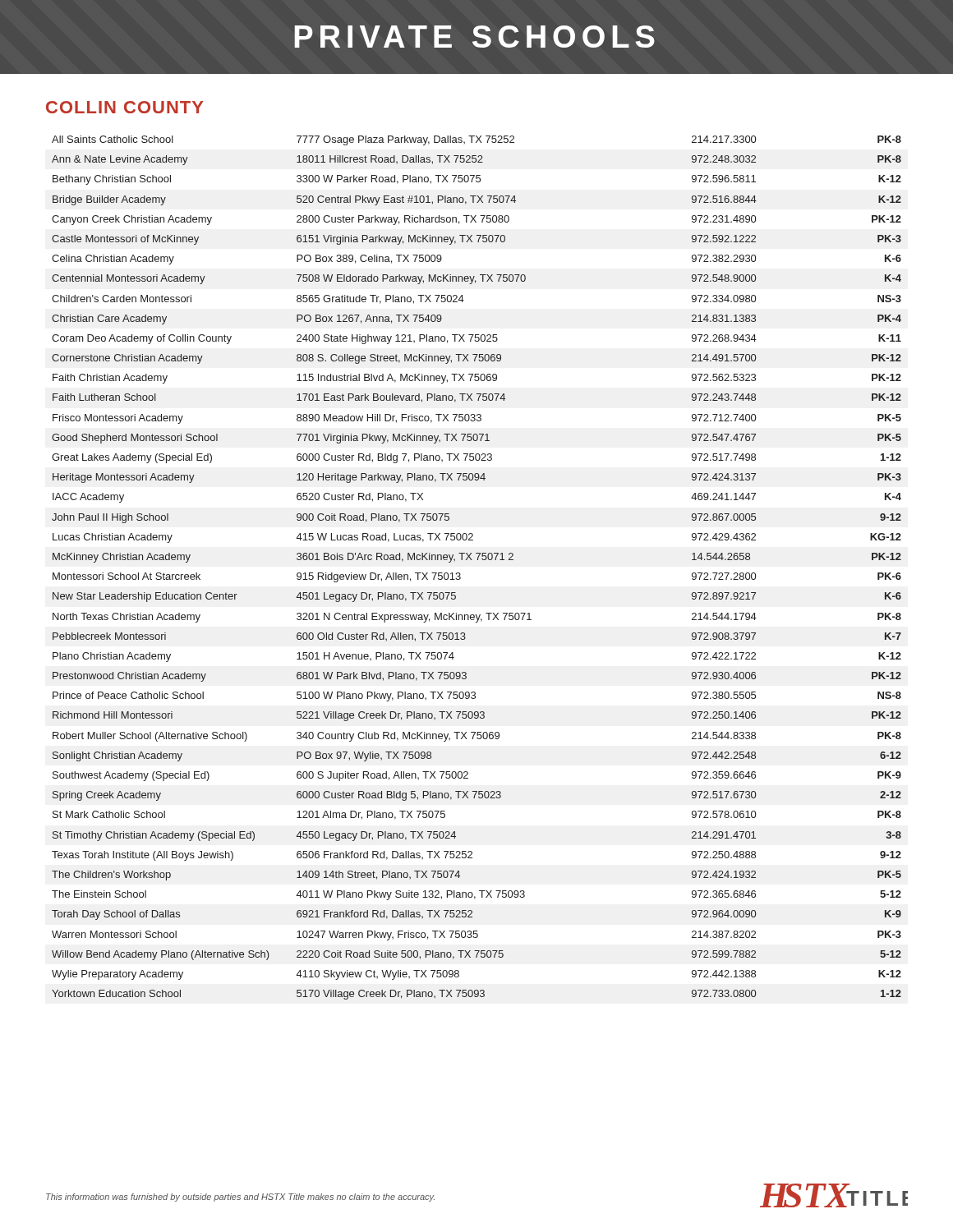Viewport: 953px width, 1232px height.
Task: Select the logo
Action: 834,1196
